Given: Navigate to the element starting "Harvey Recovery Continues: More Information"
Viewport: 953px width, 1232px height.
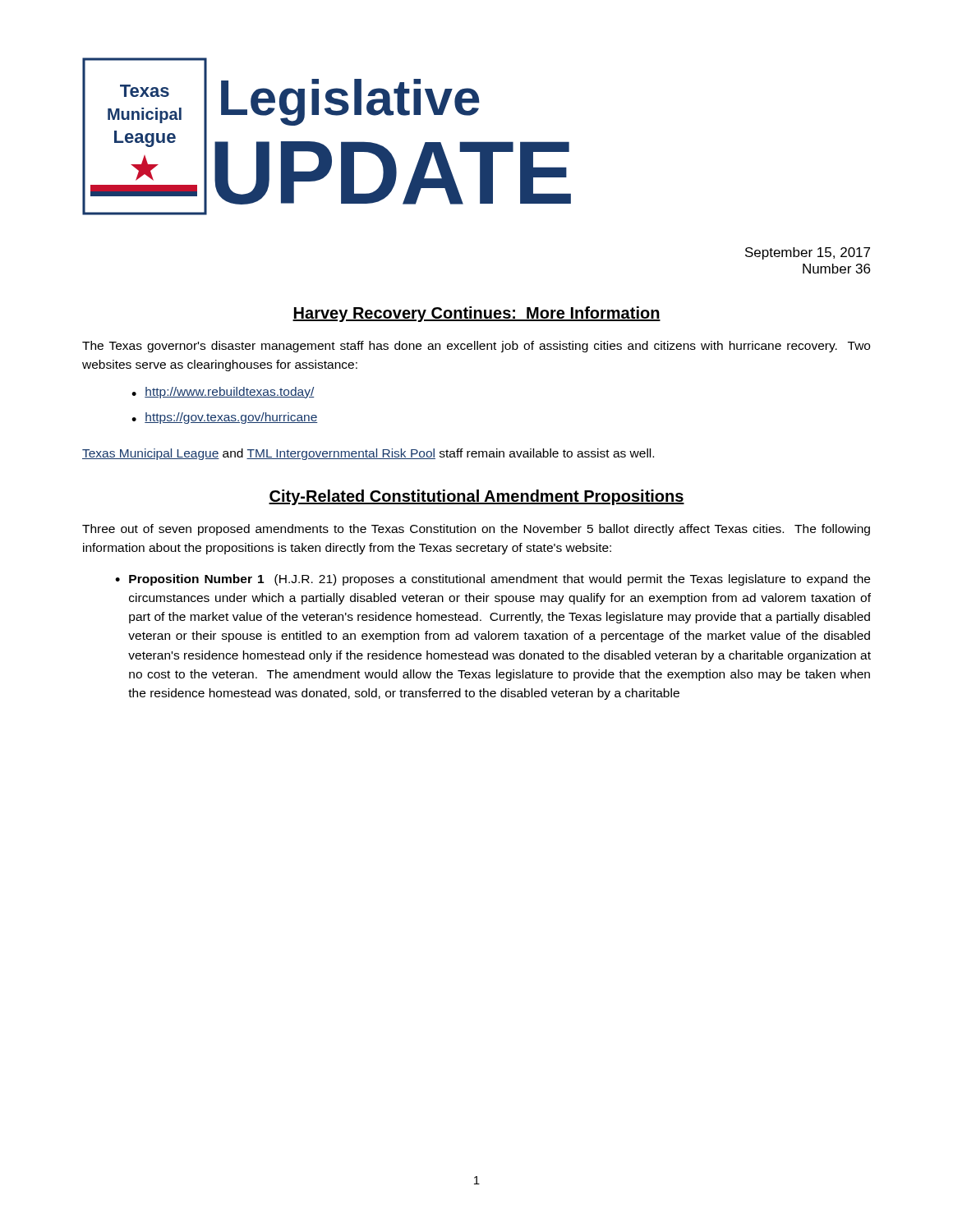Looking at the screenshot, I should point(476,313).
